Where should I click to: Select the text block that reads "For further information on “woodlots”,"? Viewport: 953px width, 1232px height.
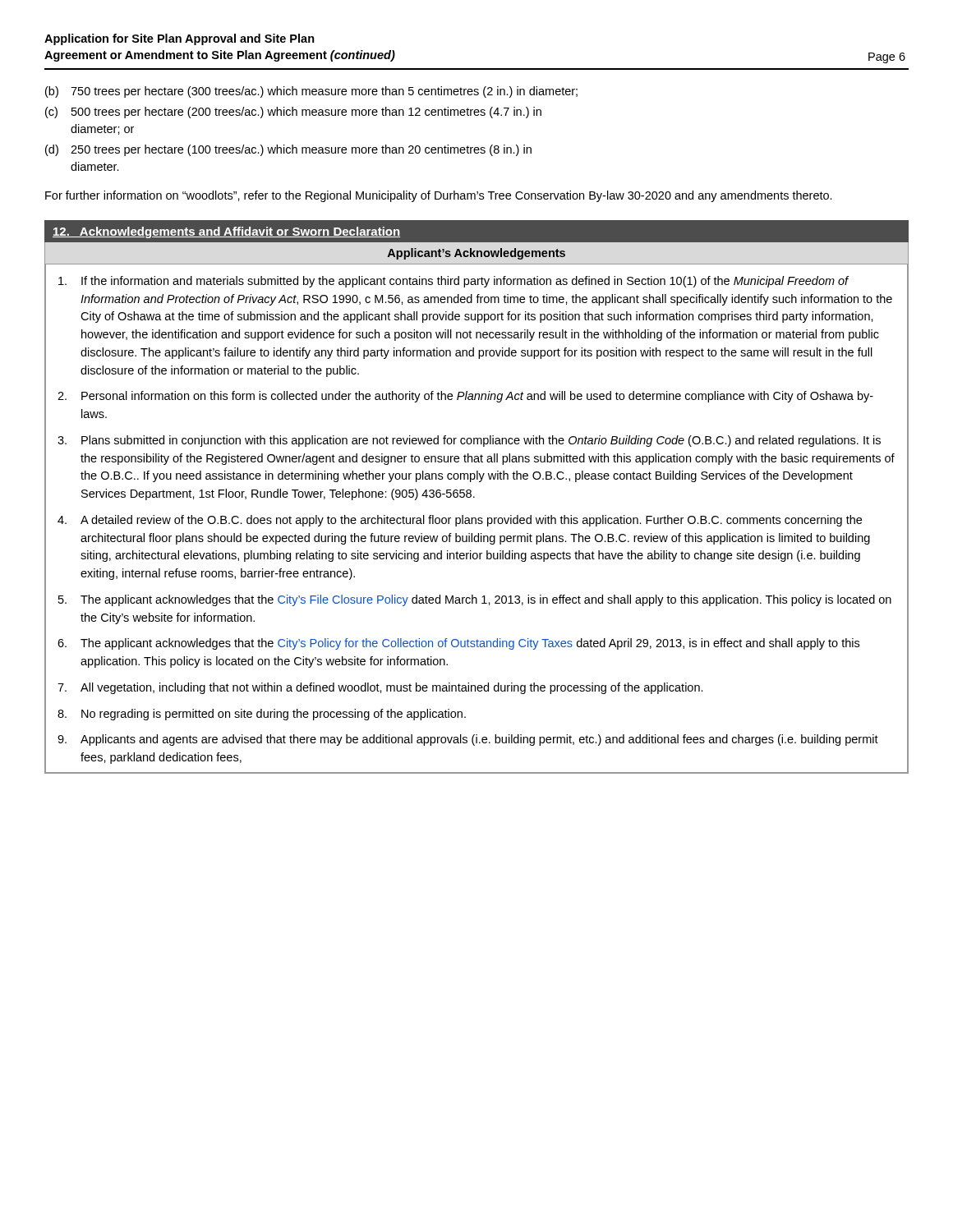click(x=439, y=196)
